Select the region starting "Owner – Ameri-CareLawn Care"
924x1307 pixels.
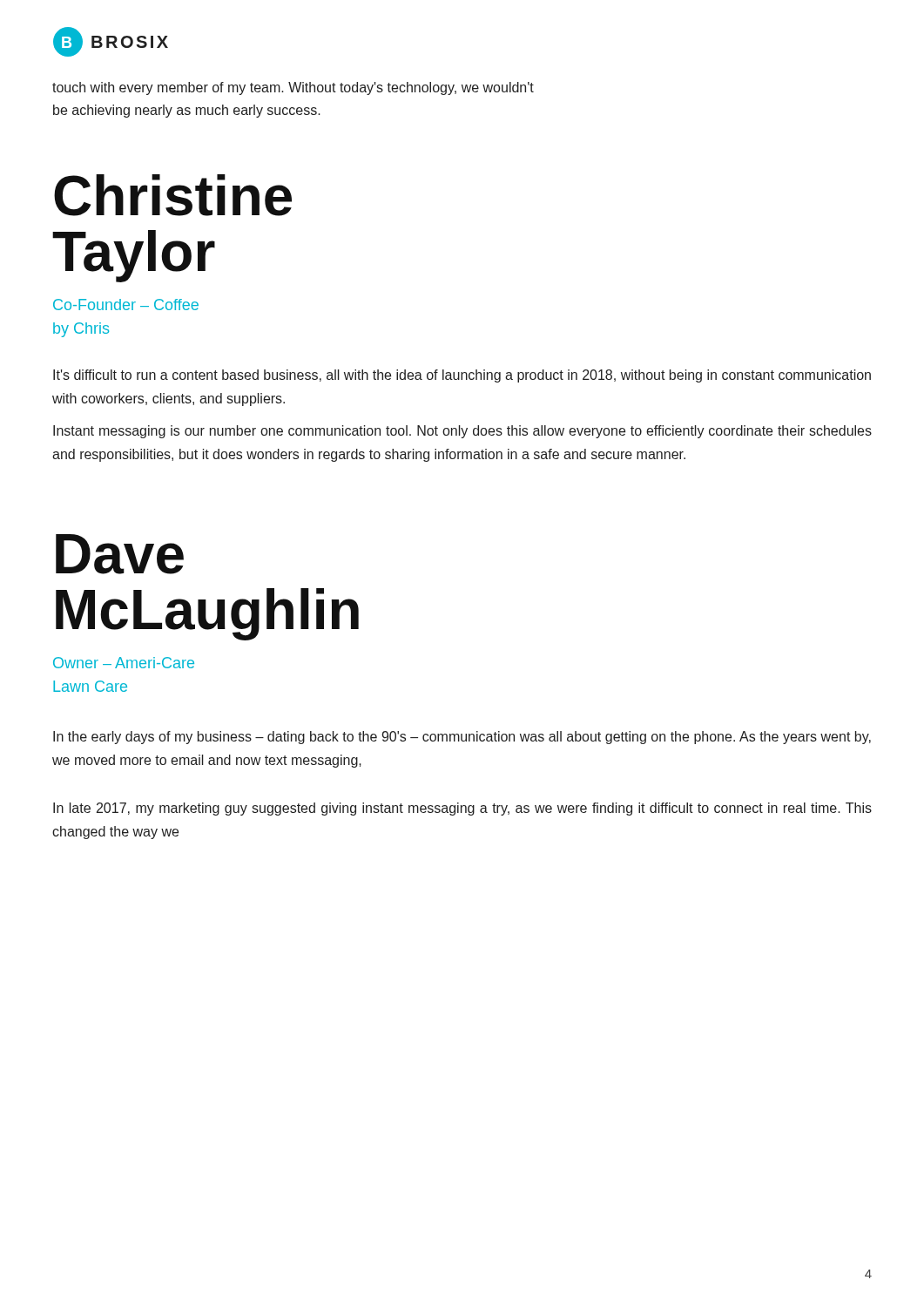tap(124, 674)
